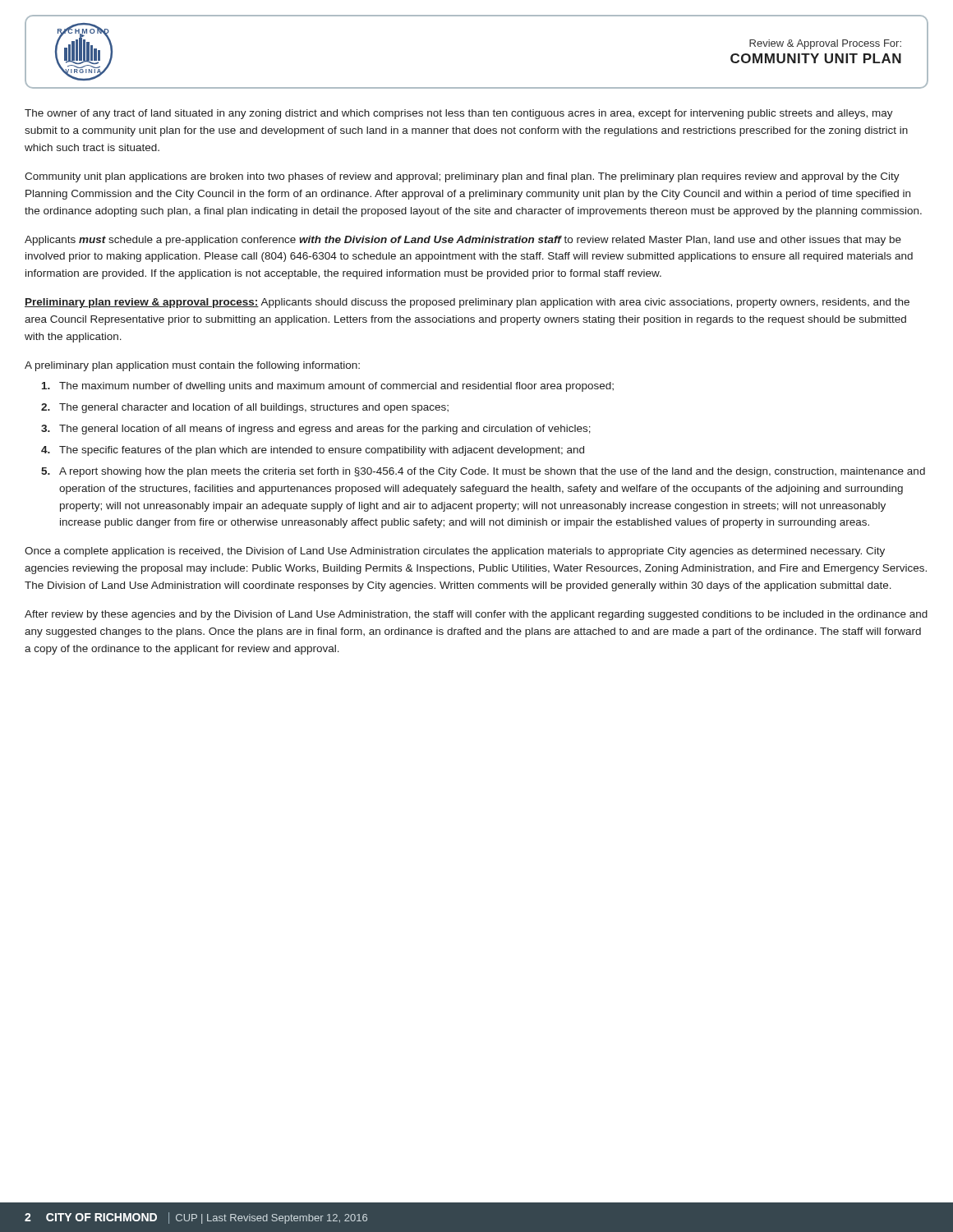The height and width of the screenshot is (1232, 953).
Task: Locate the text block containing "Applicants must schedule a pre-application conference with"
Action: coord(469,256)
